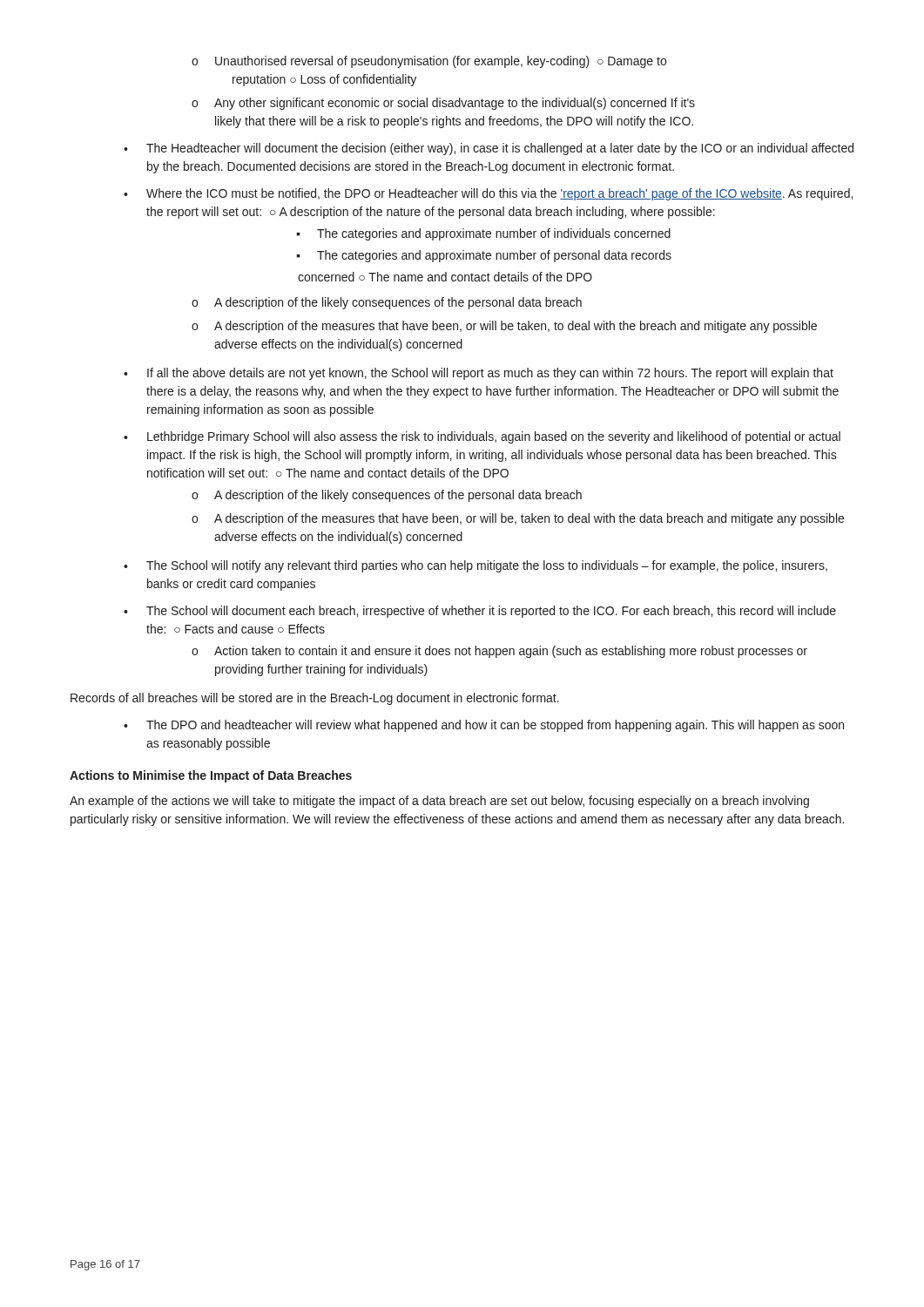Locate the text block starting "• The Headteacher will document the decision (either"

[x=489, y=158]
